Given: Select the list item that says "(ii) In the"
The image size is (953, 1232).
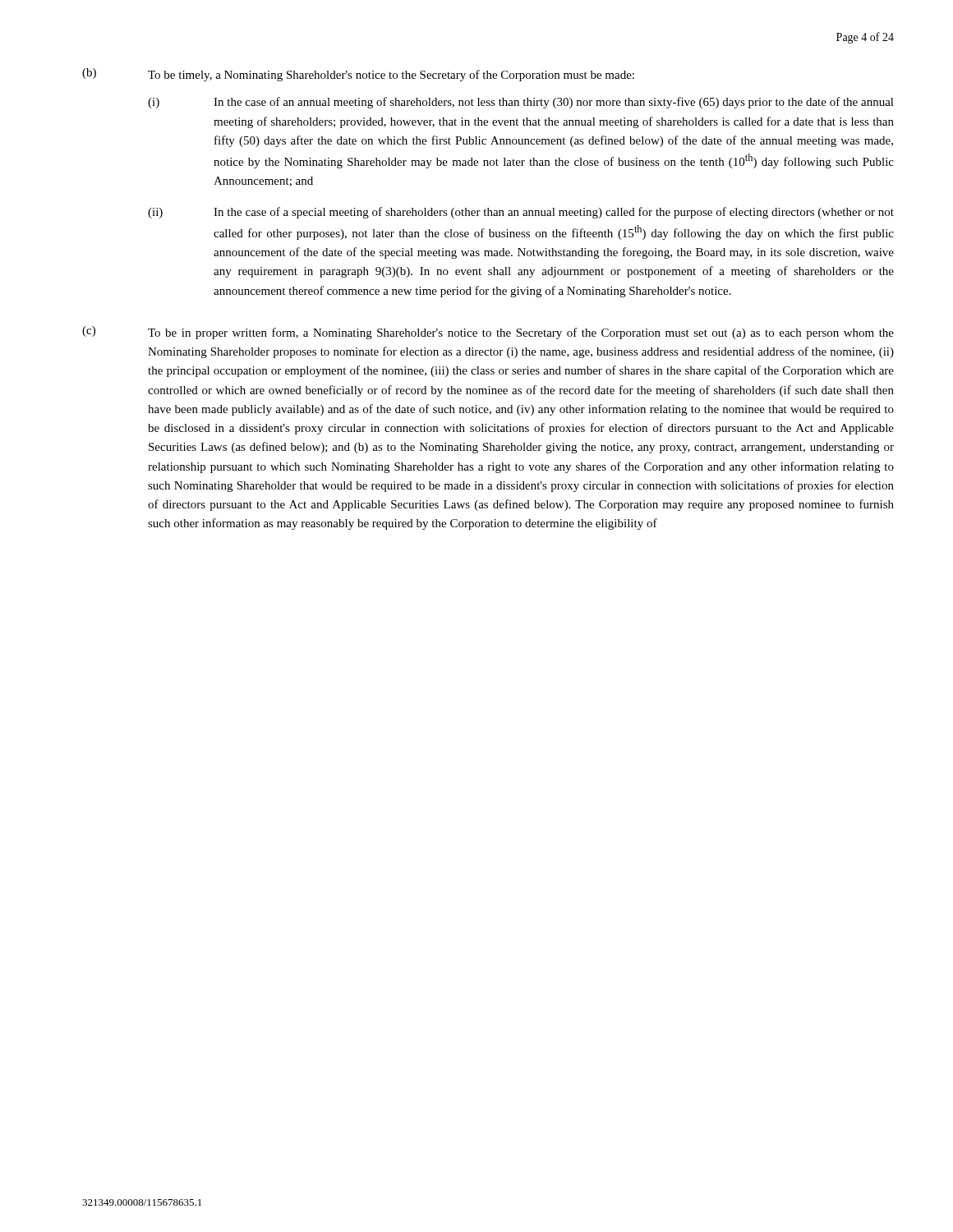Looking at the screenshot, I should tap(521, 251).
